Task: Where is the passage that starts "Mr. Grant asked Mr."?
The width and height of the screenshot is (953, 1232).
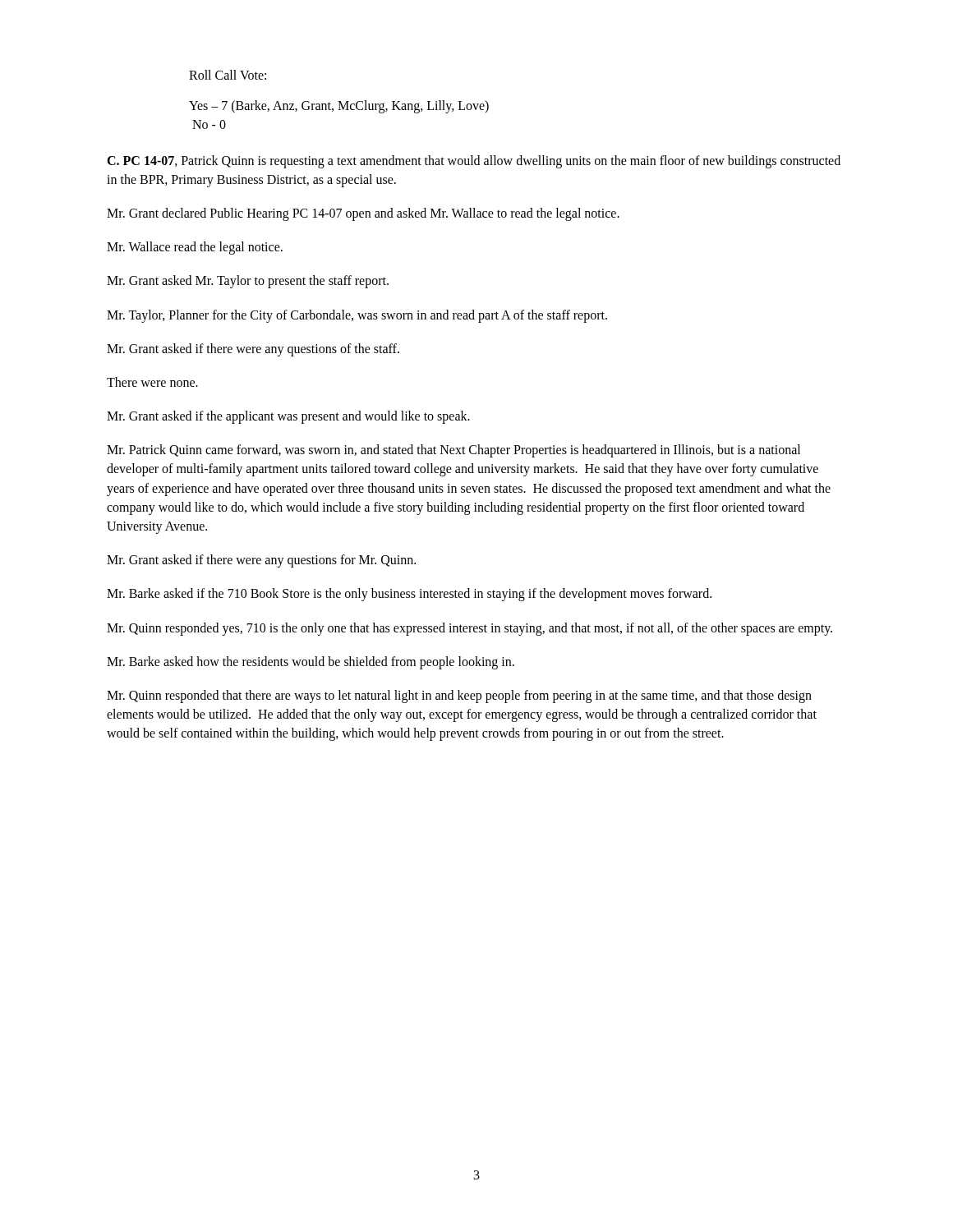Action: 248,282
